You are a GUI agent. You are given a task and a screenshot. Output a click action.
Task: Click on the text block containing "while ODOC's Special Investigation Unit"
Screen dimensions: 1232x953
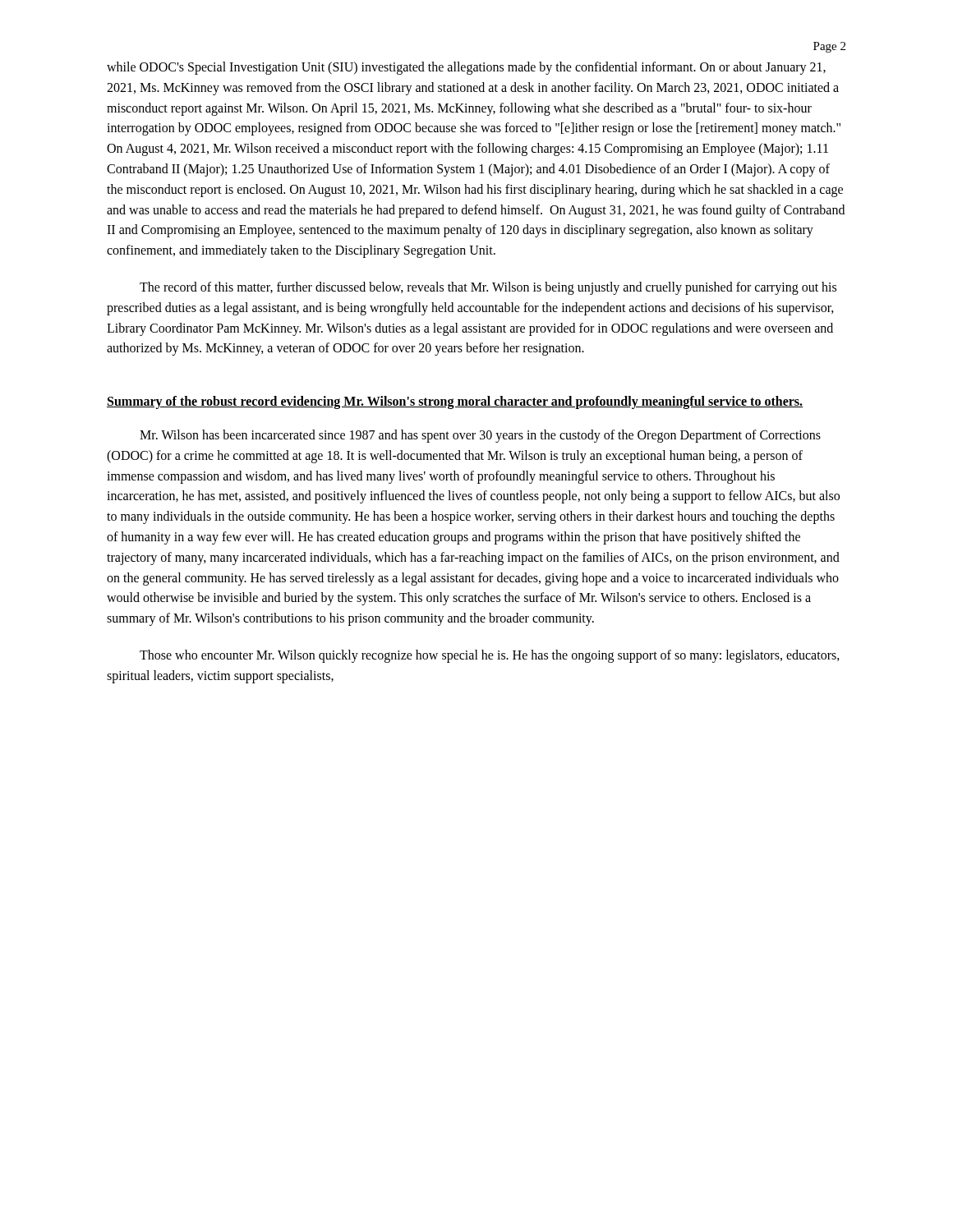[476, 159]
